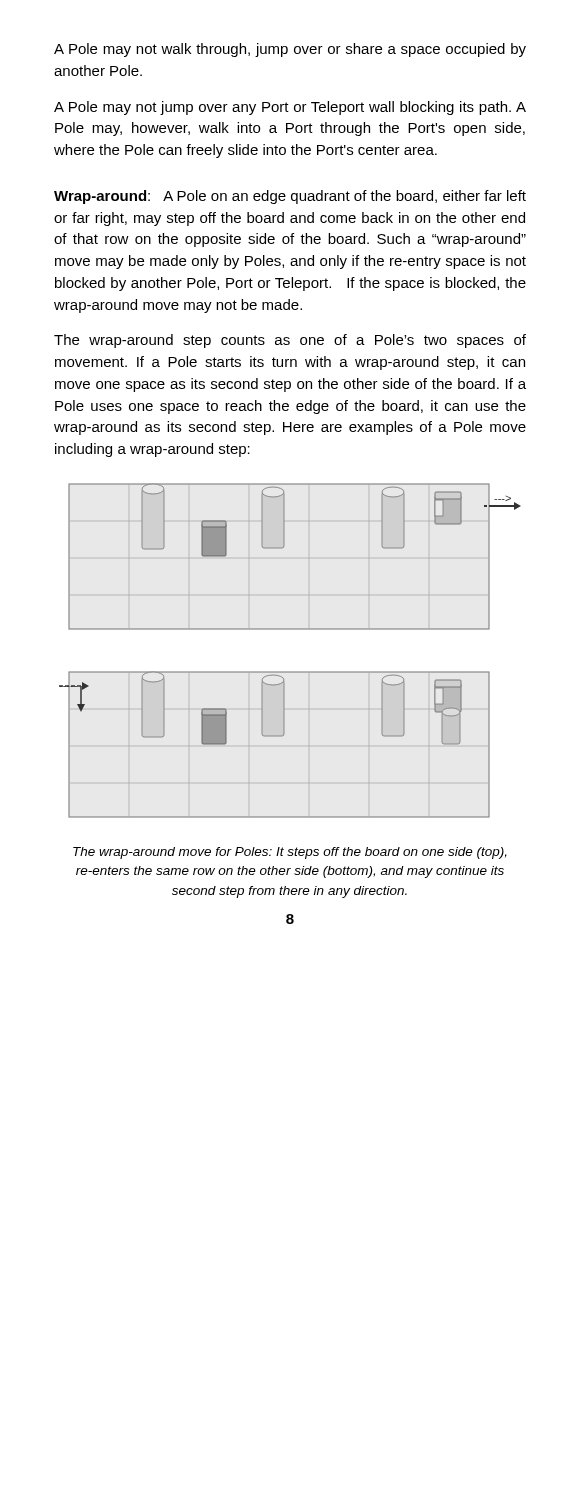Locate the caption that says "The wrap-around move for Poles: It steps"
Viewport: 580px width, 1500px height.
click(x=290, y=871)
